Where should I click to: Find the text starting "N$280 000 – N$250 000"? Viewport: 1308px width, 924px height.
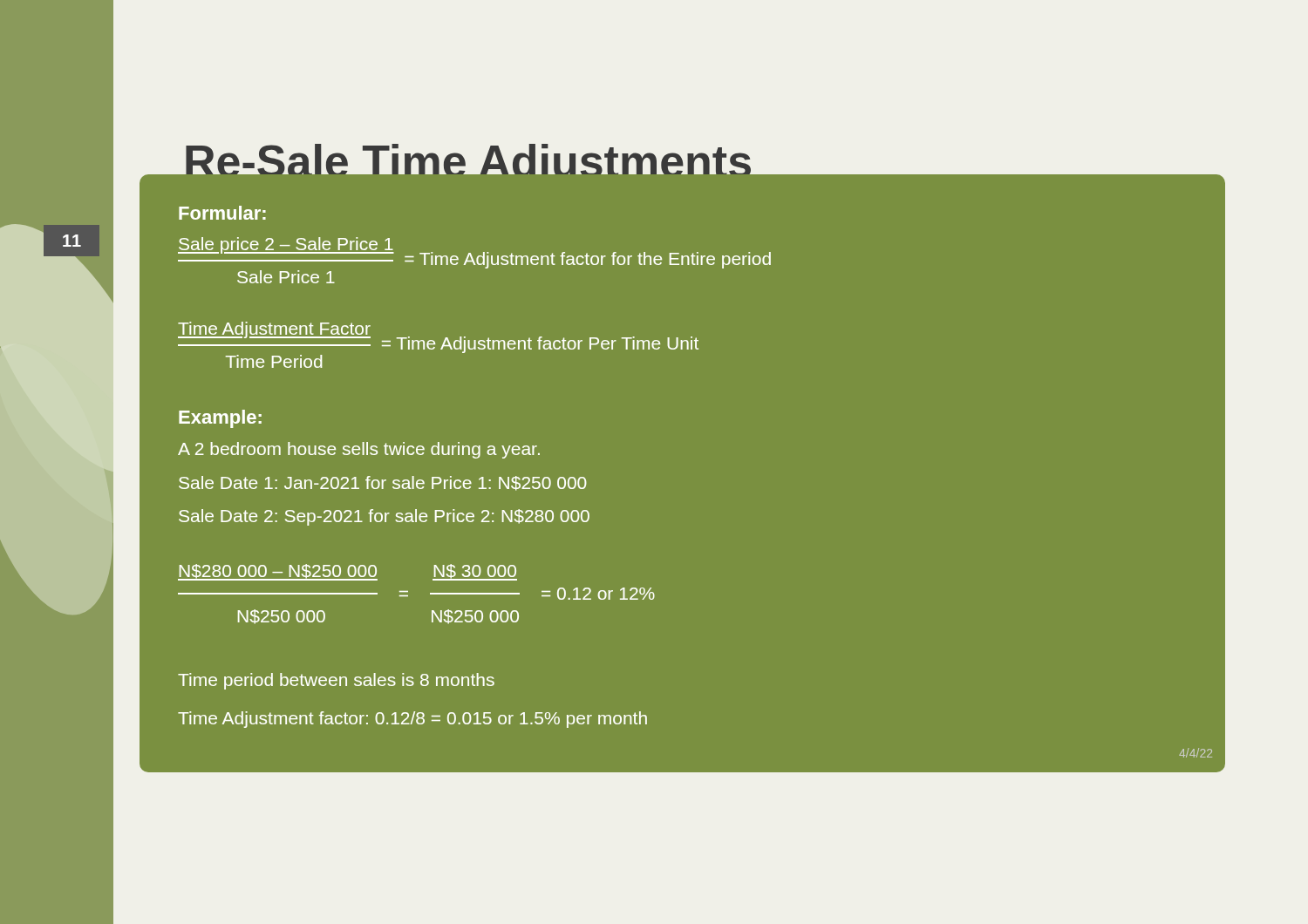[x=416, y=594]
